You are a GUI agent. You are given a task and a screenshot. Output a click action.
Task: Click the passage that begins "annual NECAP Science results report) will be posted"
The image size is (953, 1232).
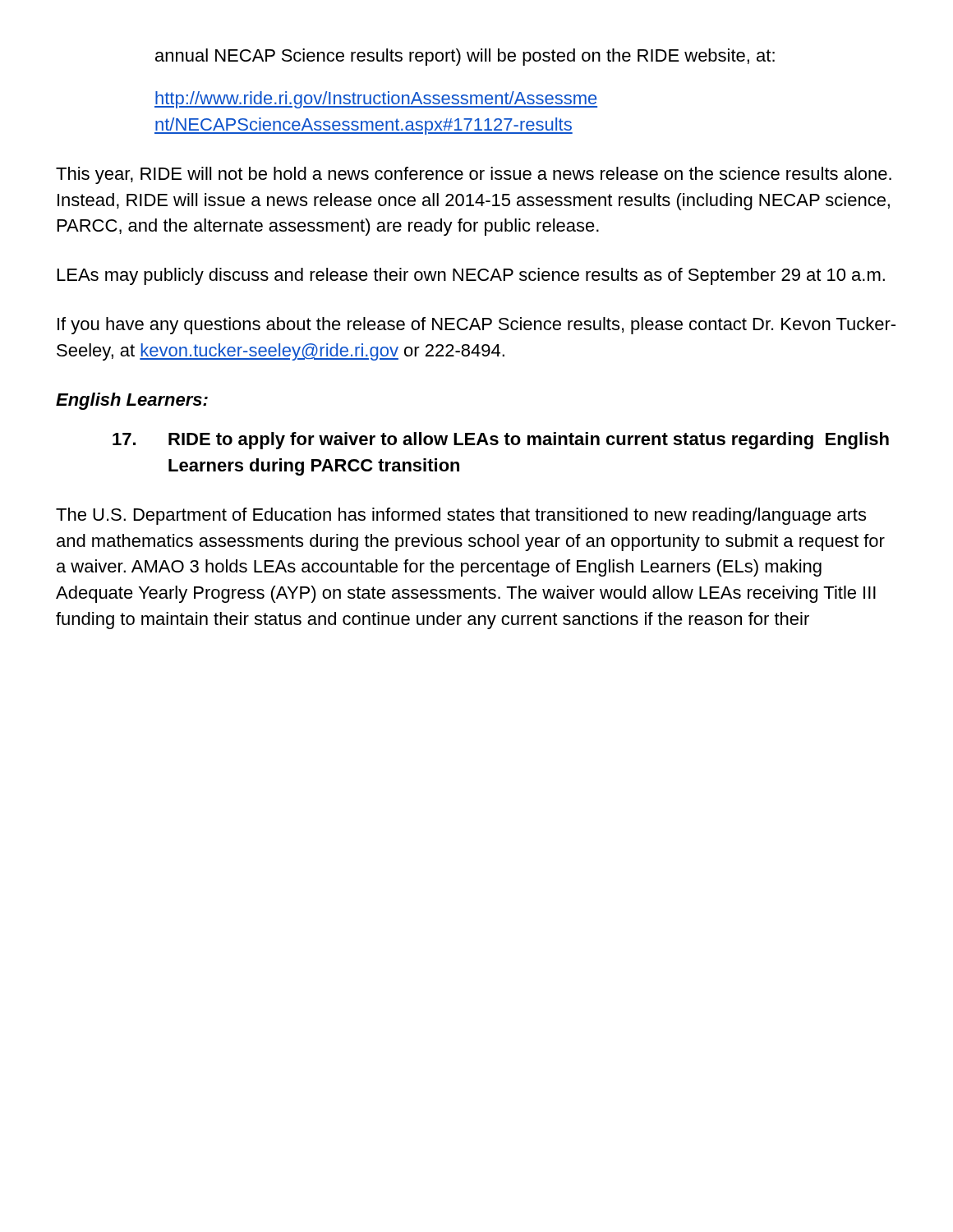[465, 55]
